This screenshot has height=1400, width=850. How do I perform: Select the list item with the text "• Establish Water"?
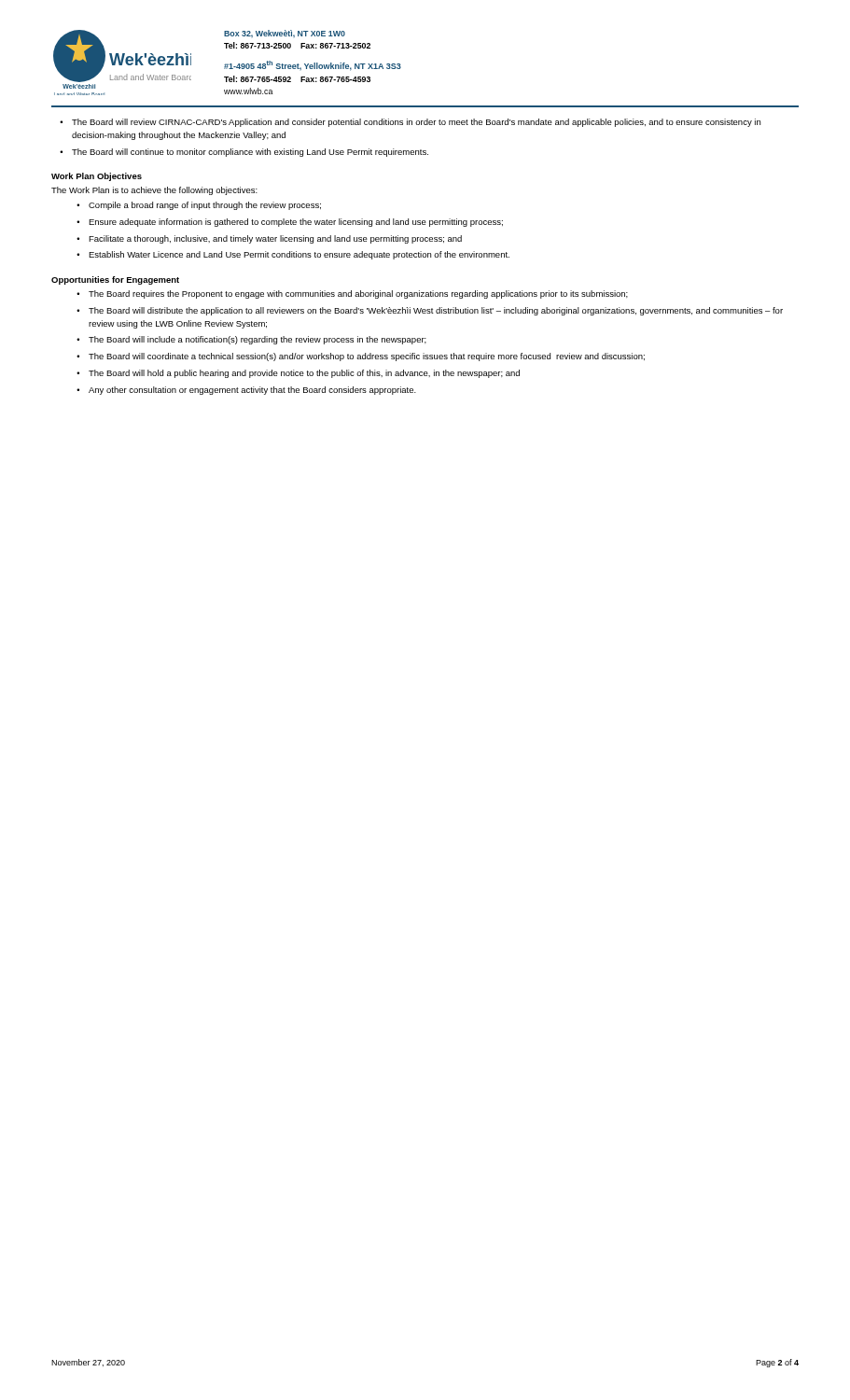(433, 255)
